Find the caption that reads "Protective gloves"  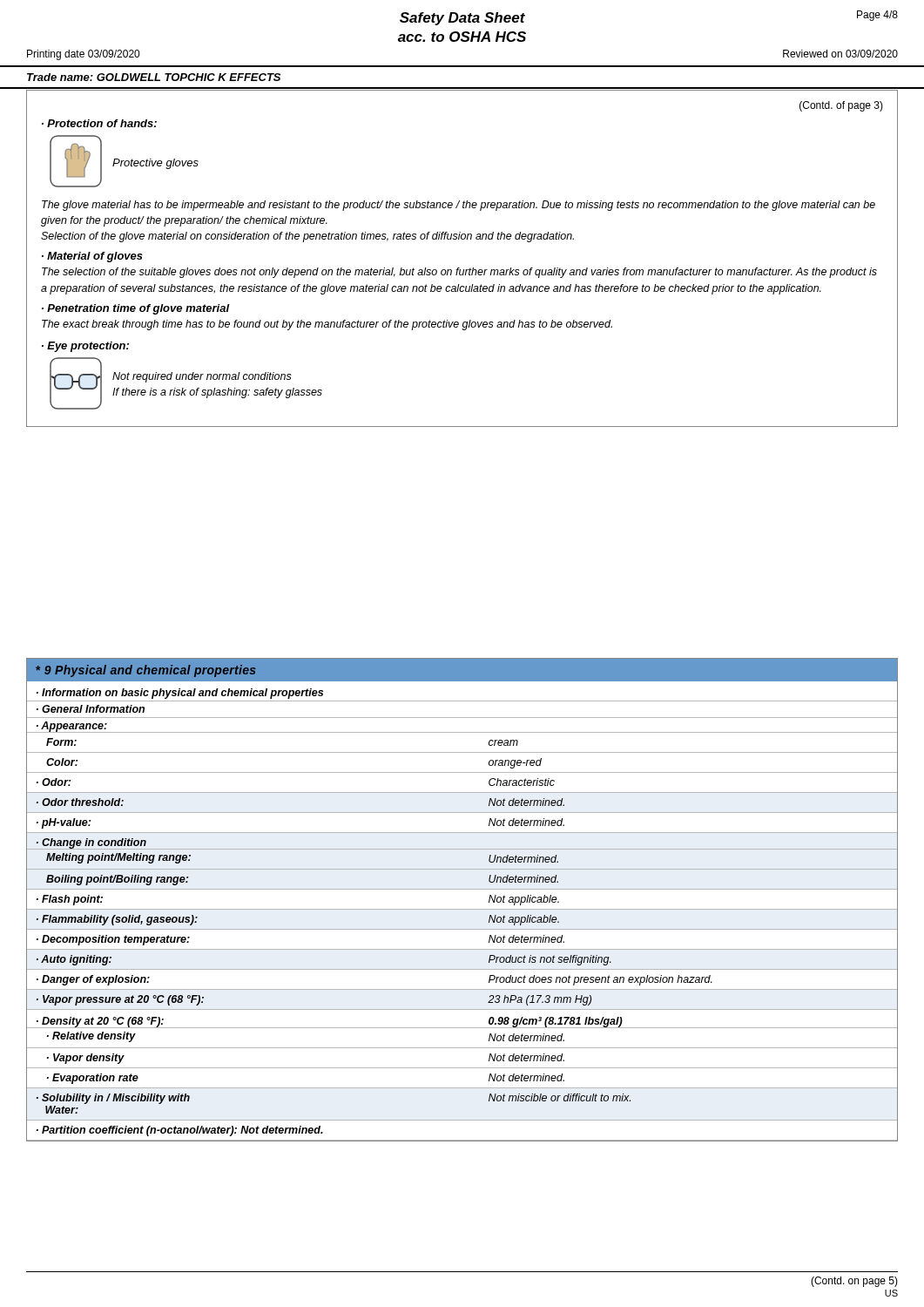[x=155, y=162]
